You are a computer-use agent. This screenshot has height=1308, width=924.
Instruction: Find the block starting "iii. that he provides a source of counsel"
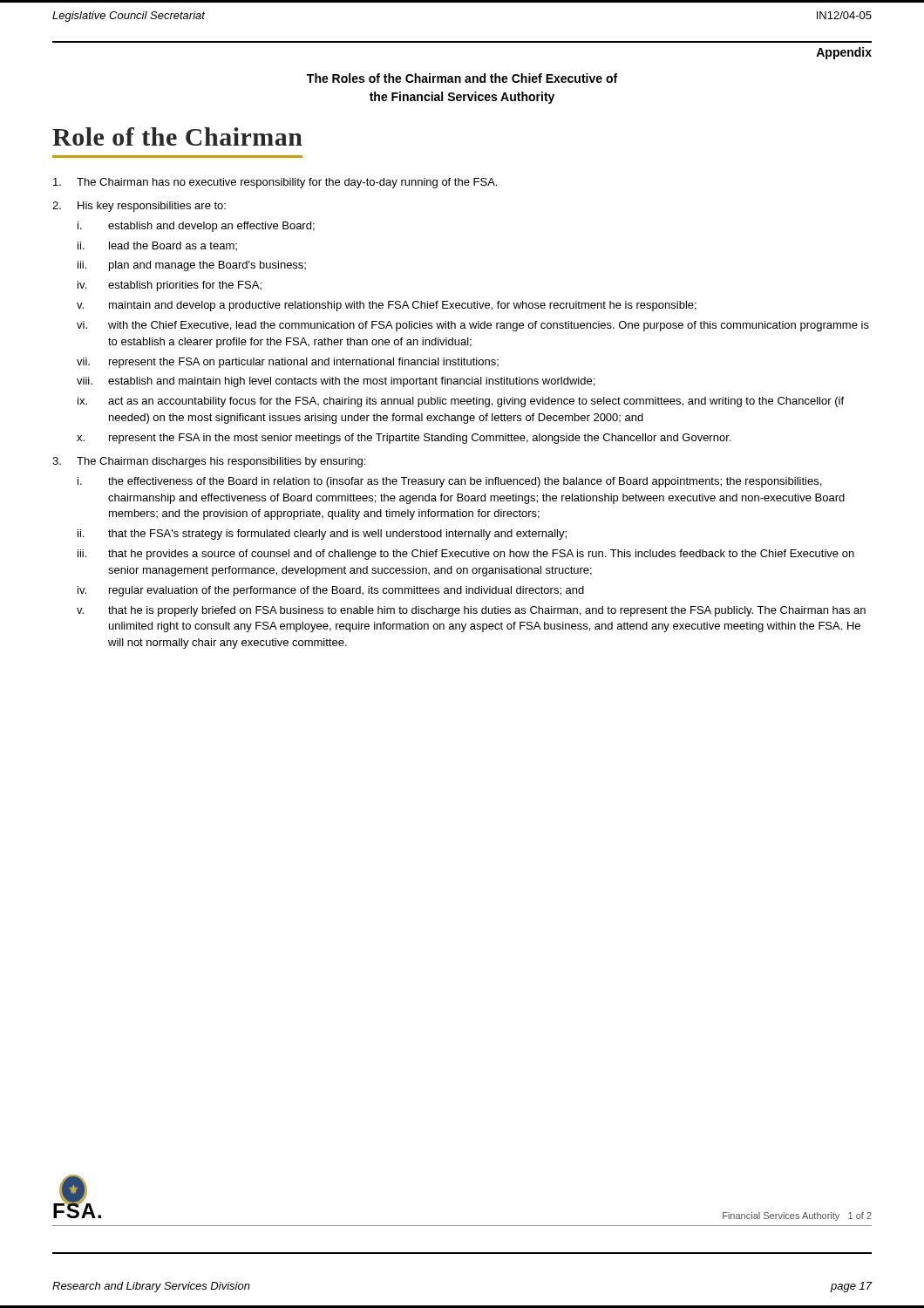[x=474, y=562]
